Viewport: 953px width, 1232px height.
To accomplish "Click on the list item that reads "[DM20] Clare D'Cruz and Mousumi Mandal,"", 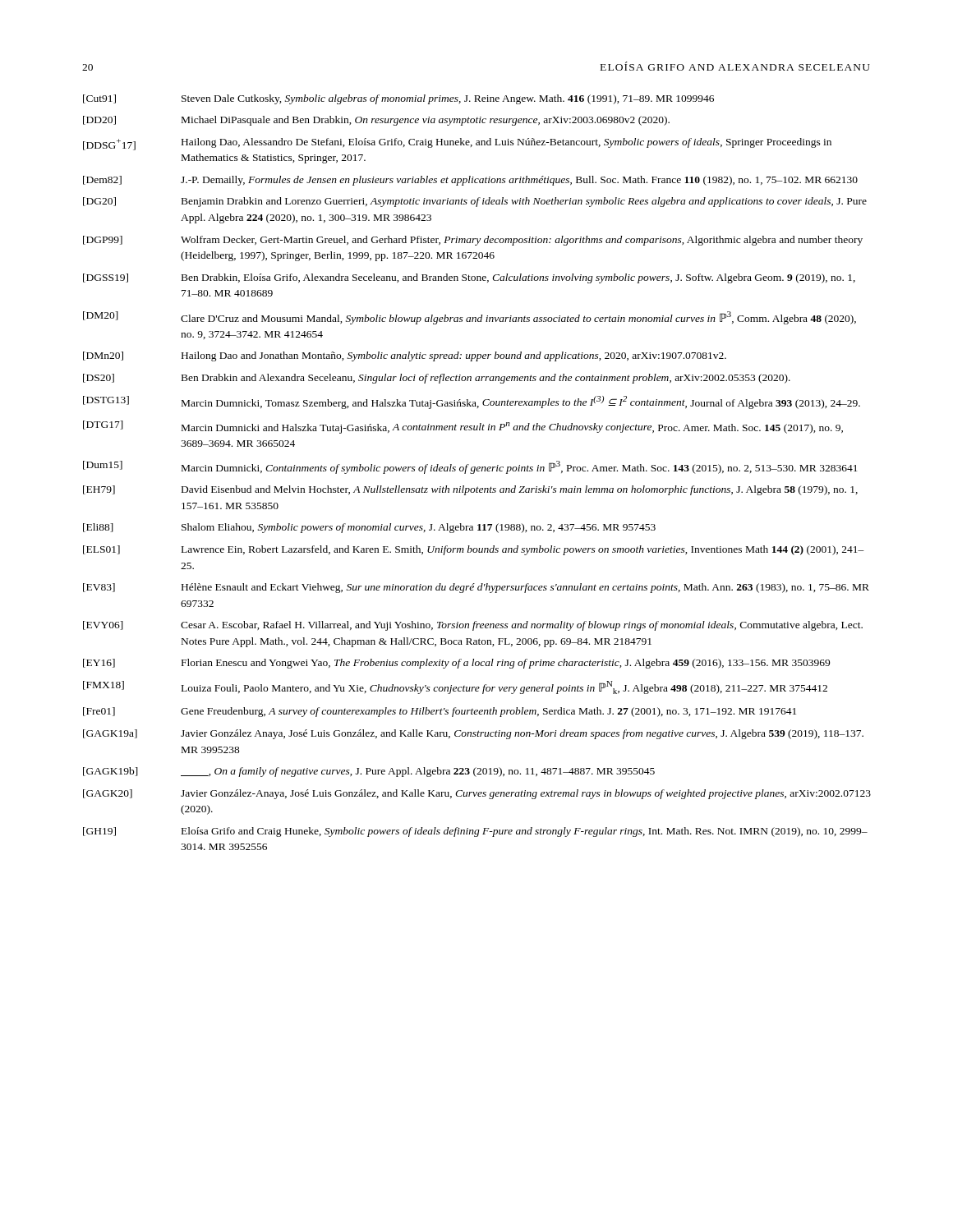I will coord(476,325).
